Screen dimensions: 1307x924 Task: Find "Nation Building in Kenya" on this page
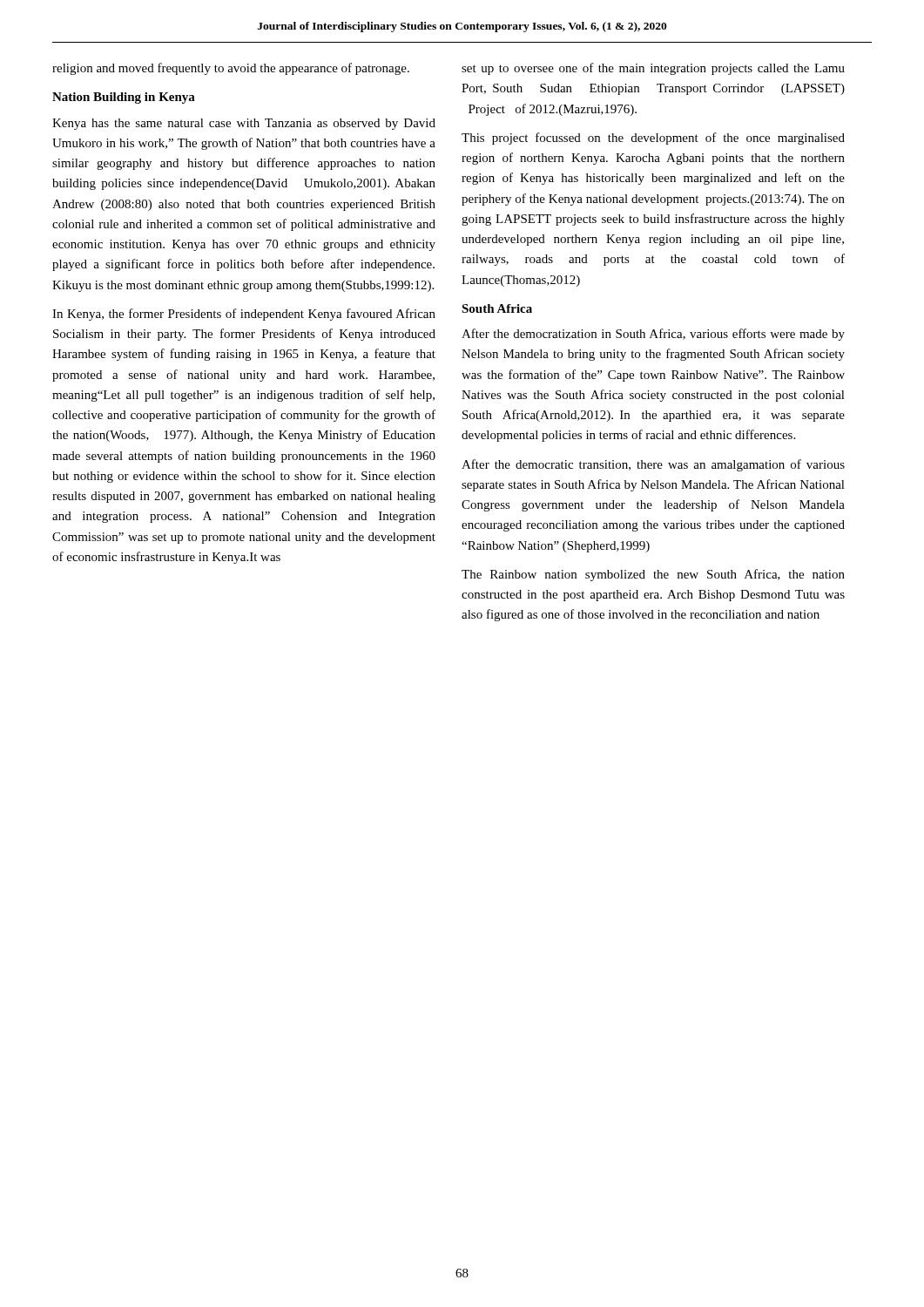pyautogui.click(x=124, y=97)
